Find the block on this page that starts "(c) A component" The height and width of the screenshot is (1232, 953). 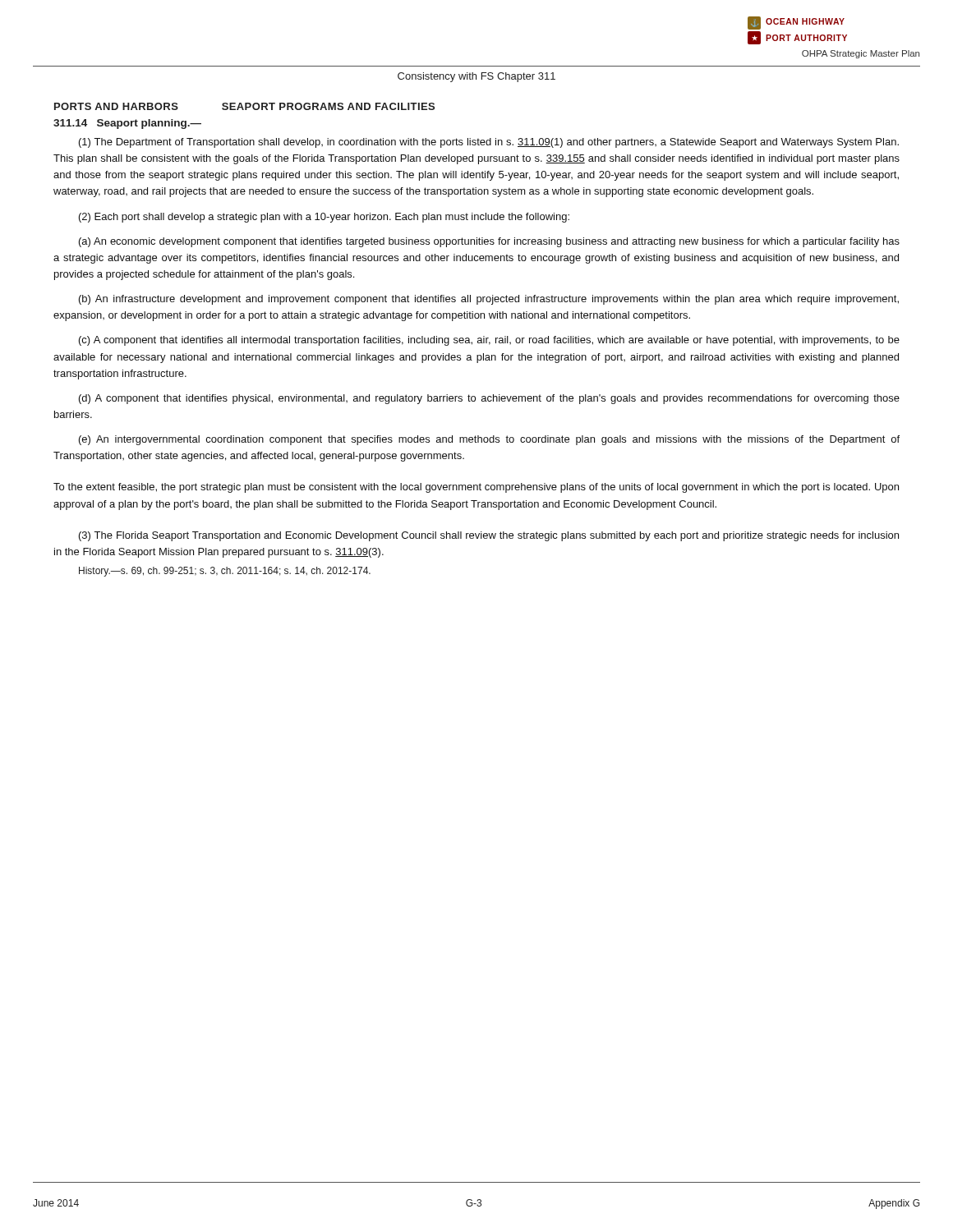[476, 356]
